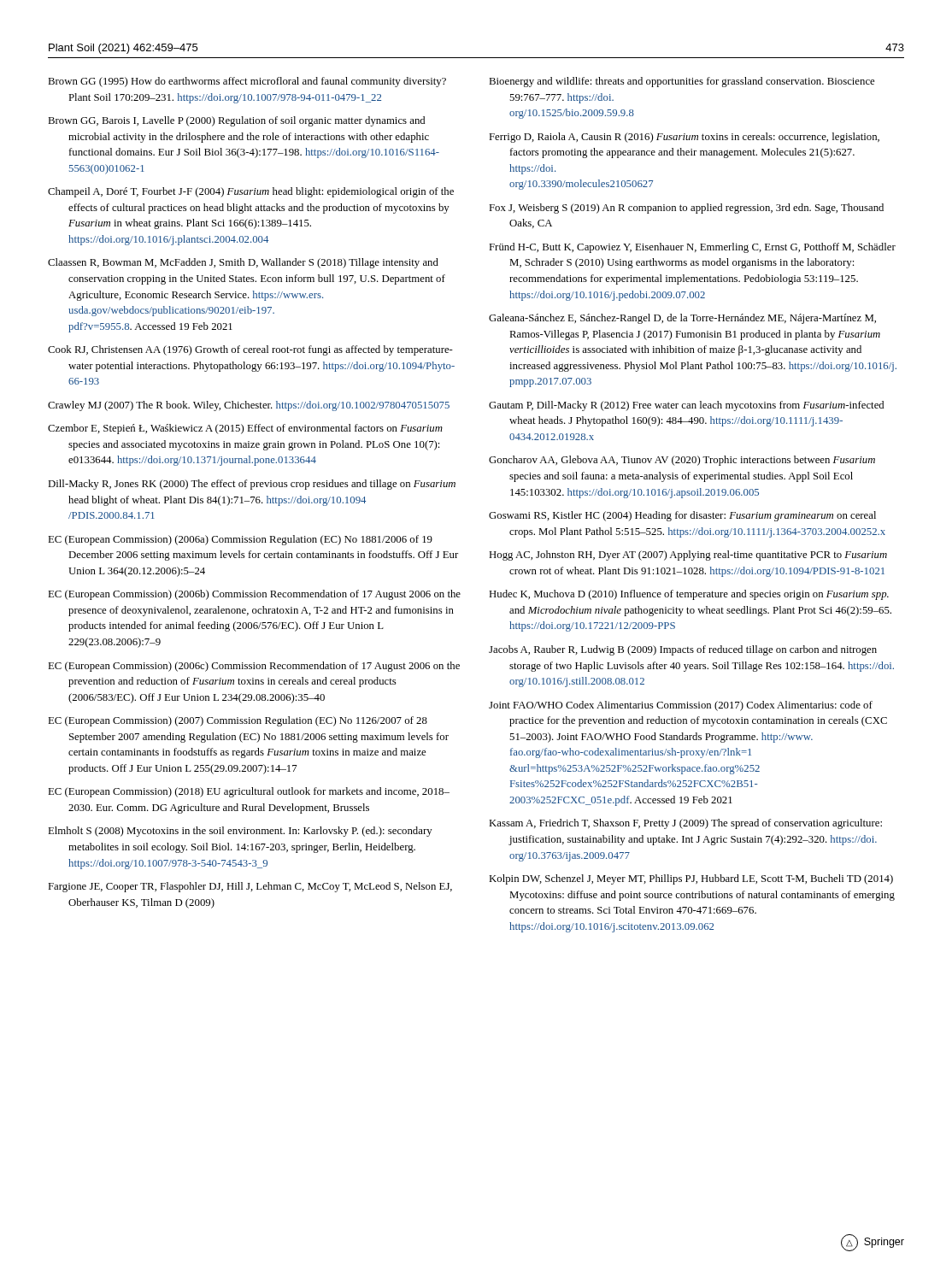Image resolution: width=952 pixels, height=1282 pixels.
Task: Click on the text starting "Gautam P, Dill-Macky"
Action: (687, 421)
